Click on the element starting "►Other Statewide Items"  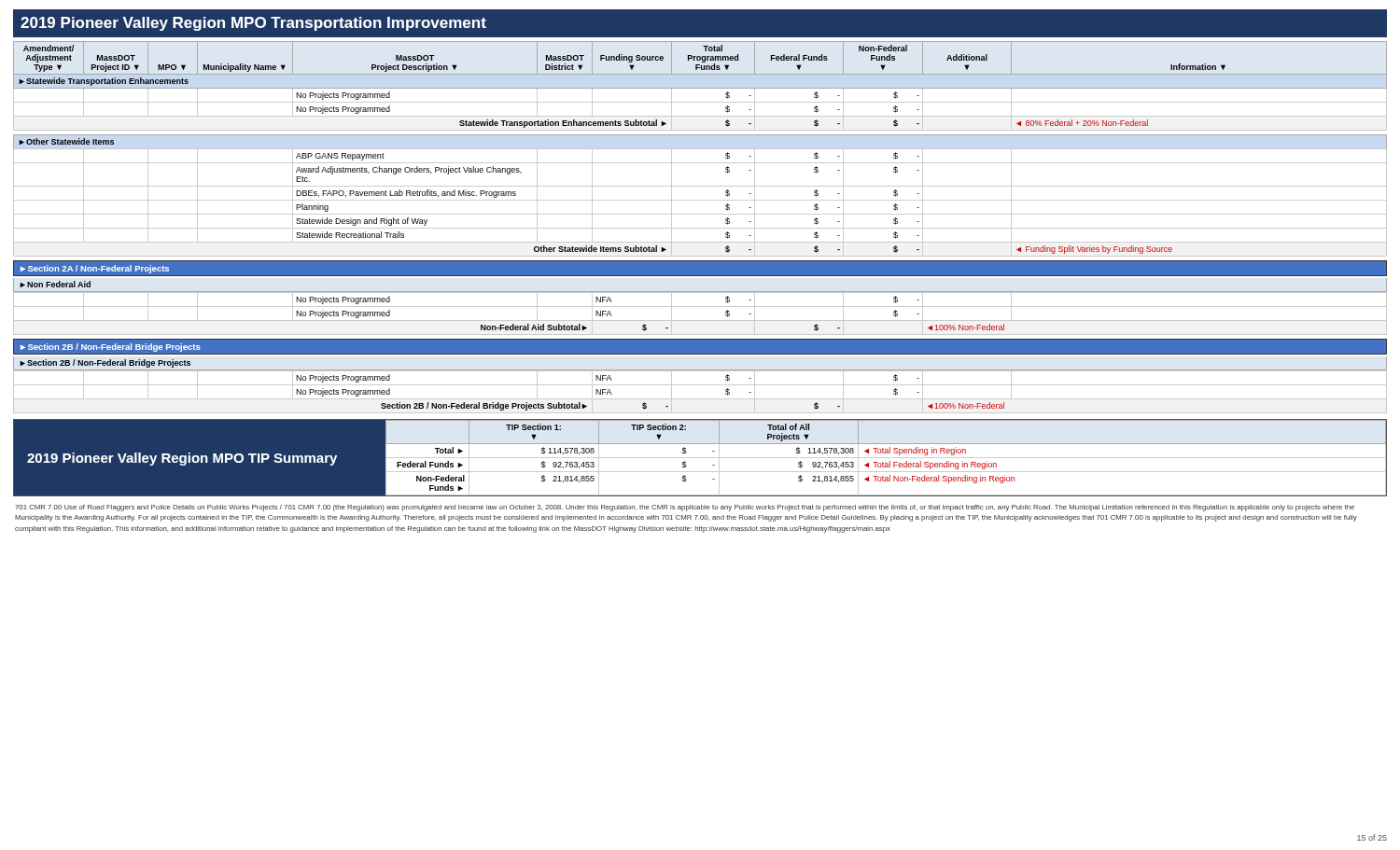66,142
